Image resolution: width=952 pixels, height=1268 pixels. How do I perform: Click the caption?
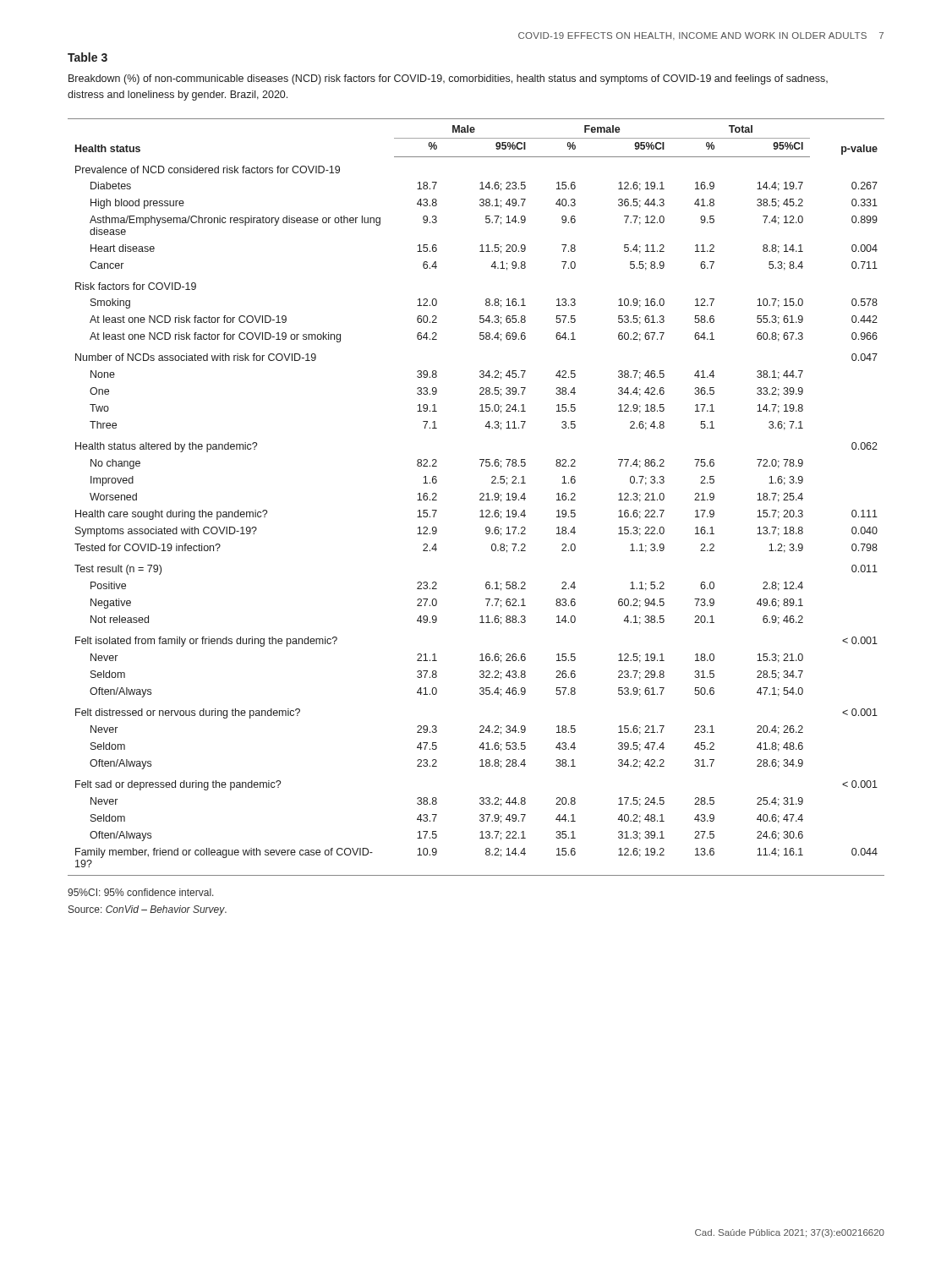[x=448, y=87]
